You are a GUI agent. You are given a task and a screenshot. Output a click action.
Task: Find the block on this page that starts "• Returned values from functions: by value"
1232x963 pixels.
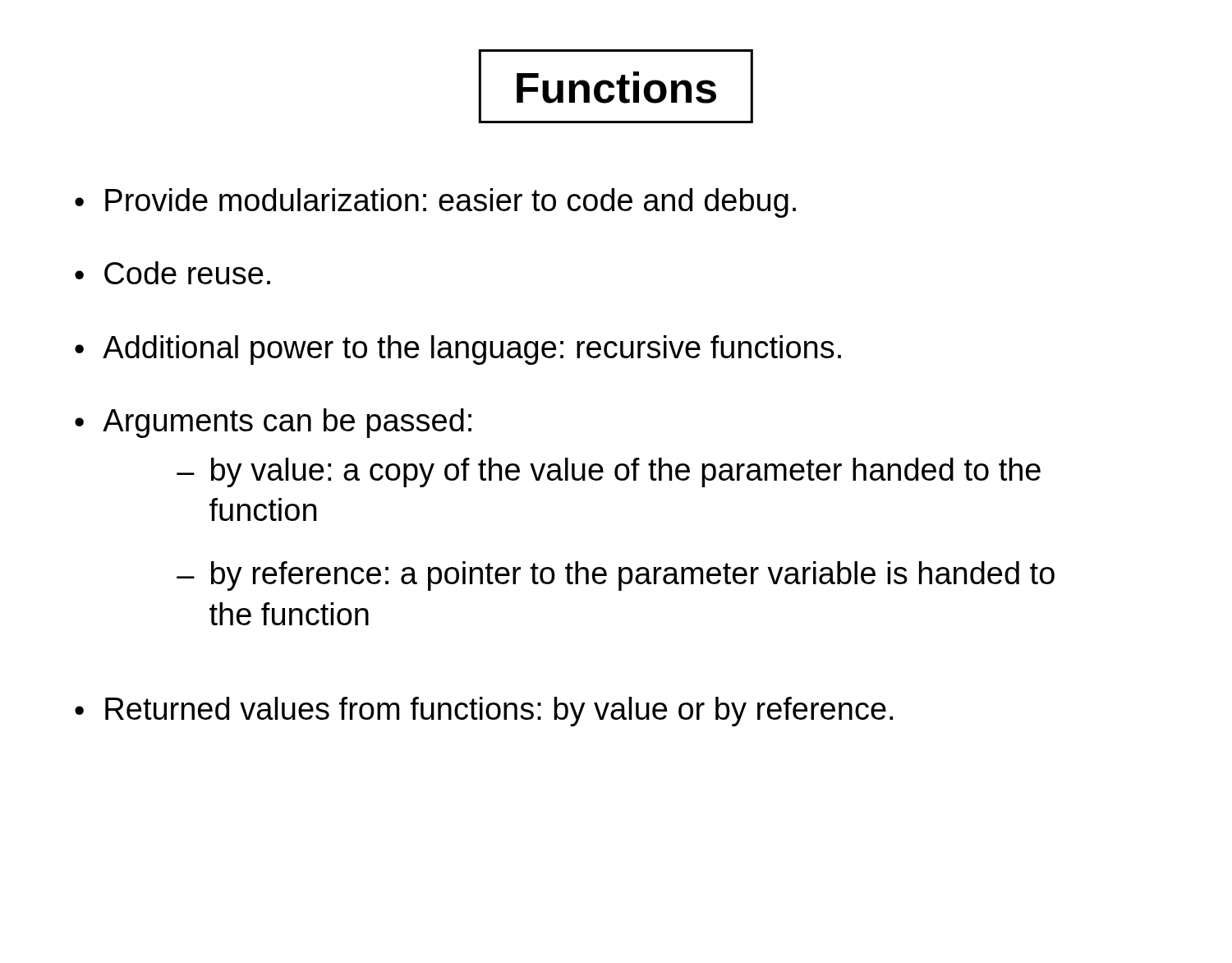[485, 711]
